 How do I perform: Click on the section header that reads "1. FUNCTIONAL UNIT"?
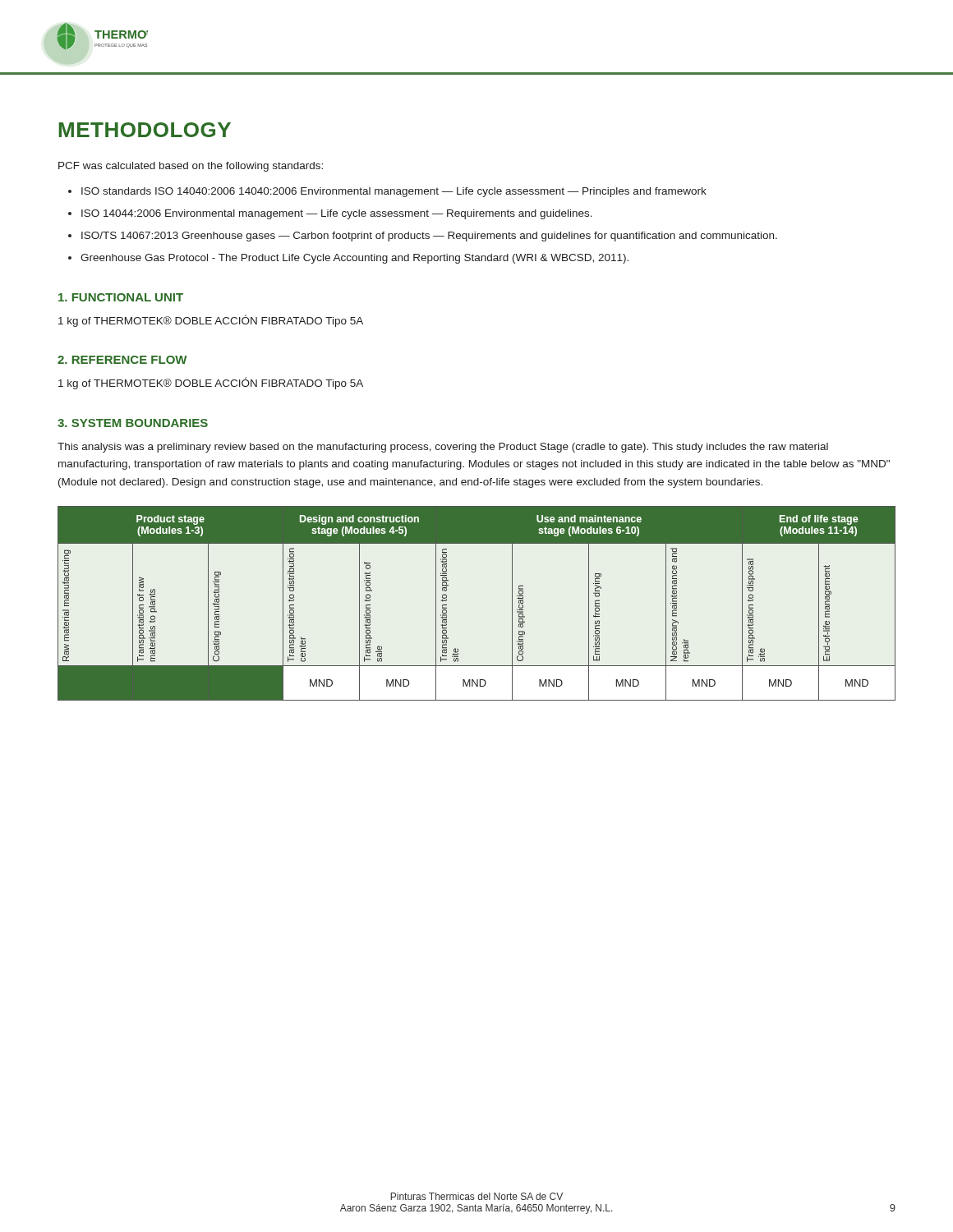click(120, 297)
